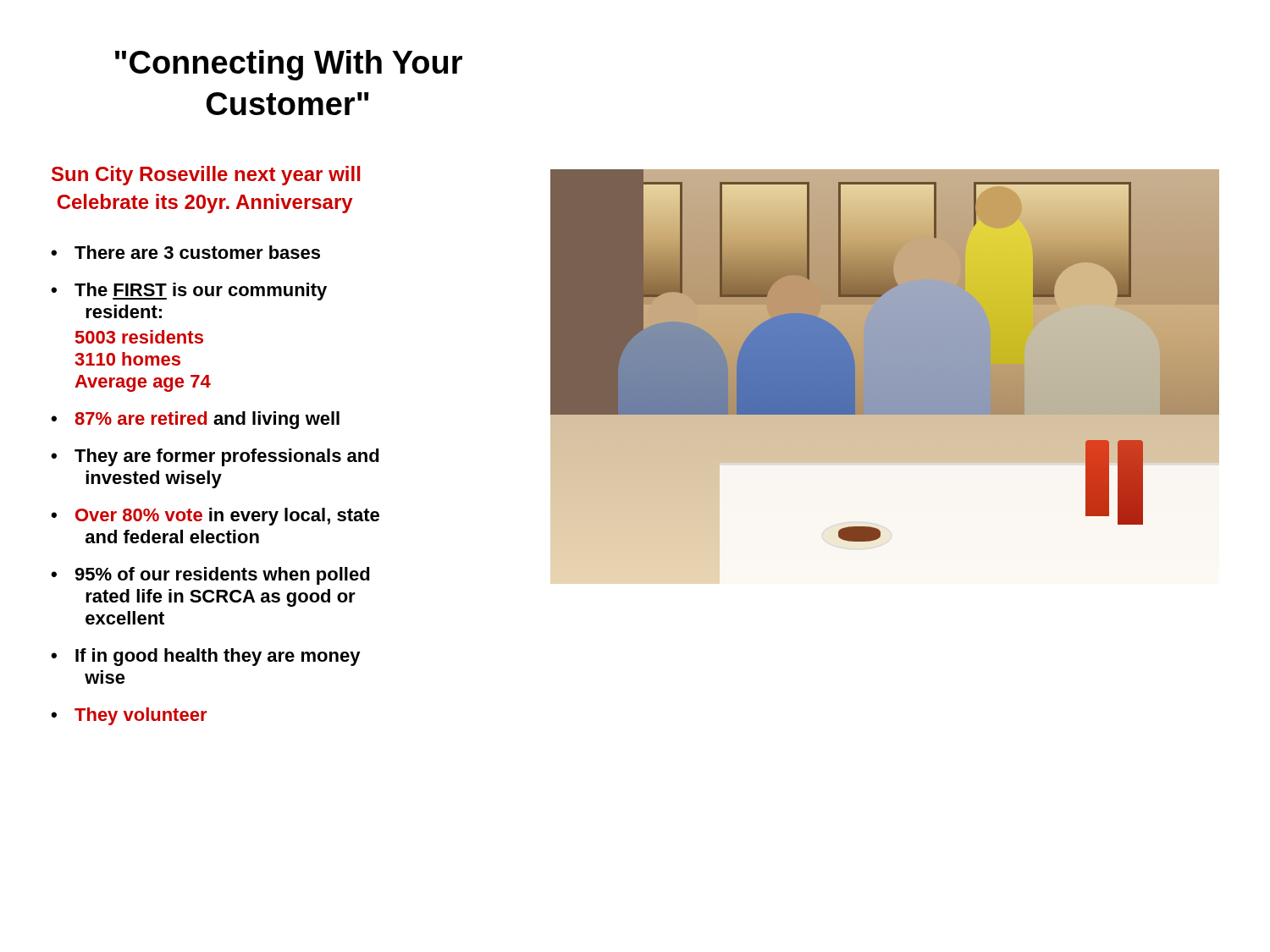The width and height of the screenshot is (1270, 952).
Task: Find the block on this page that starts "• 95% of our residents"
Action: [211, 597]
